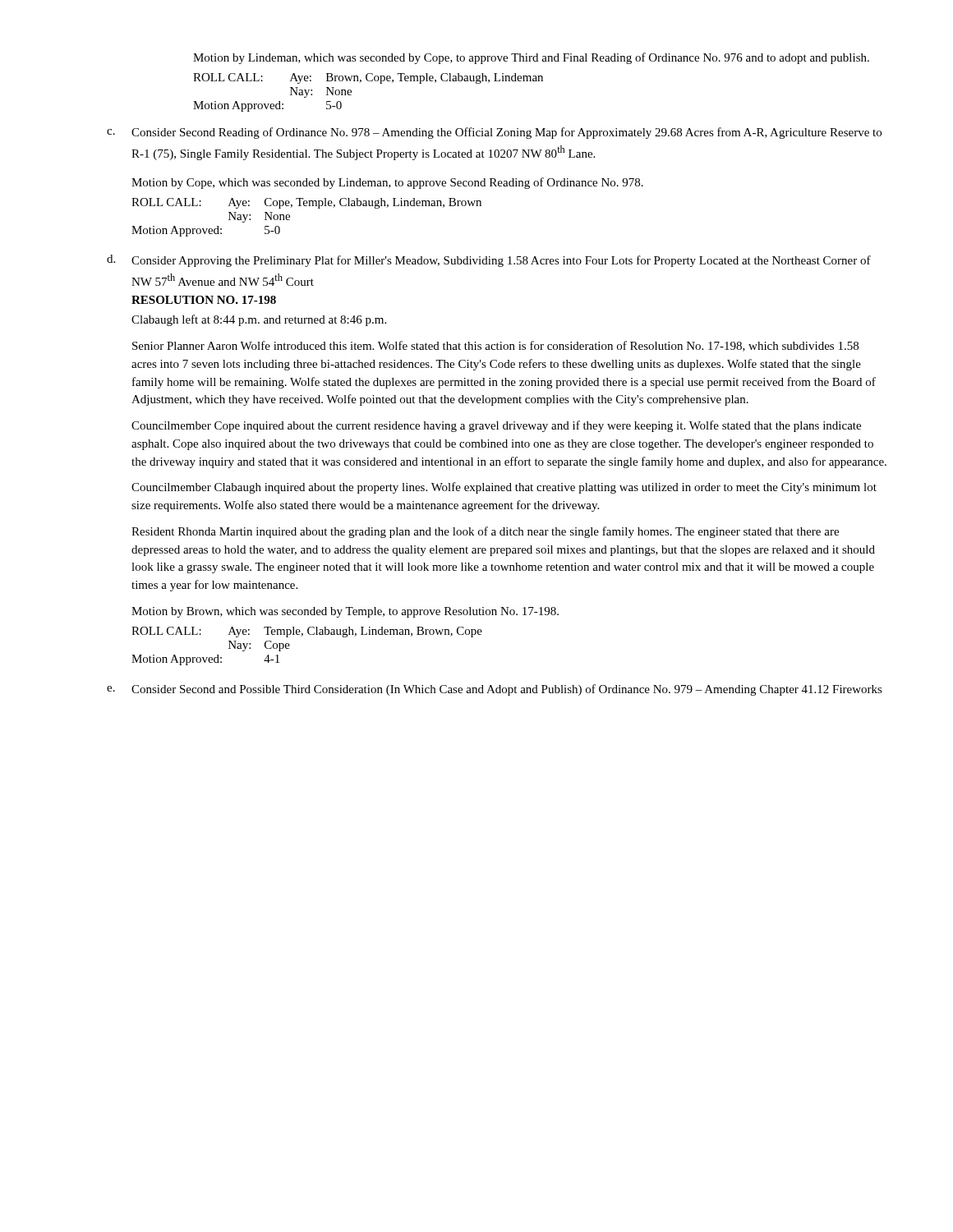Find the block on this page that starts "e. Consider Second and Possible Third"
This screenshot has width=953, height=1232.
497,693
